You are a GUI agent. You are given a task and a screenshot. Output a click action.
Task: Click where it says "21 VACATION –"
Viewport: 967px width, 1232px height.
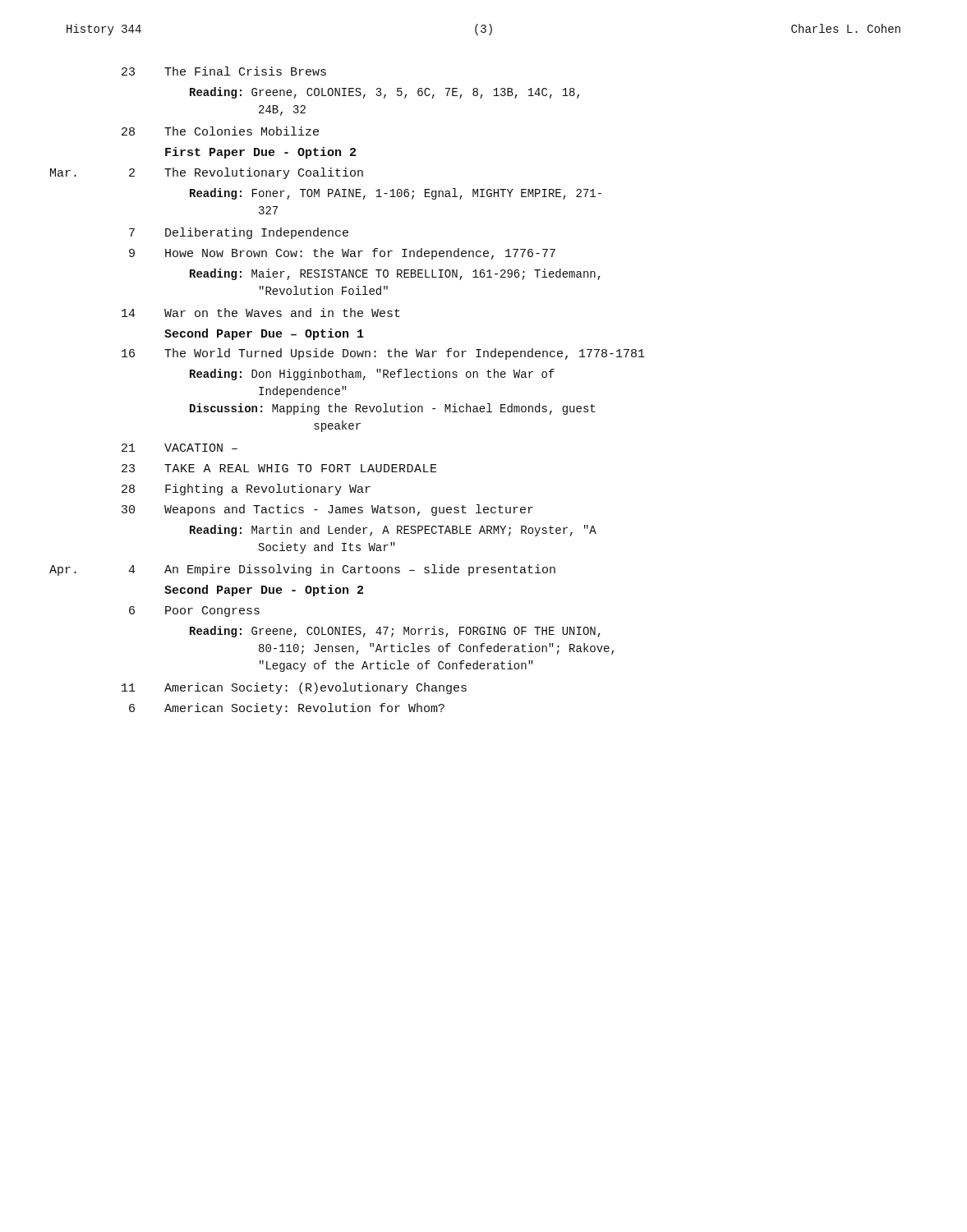164,449
